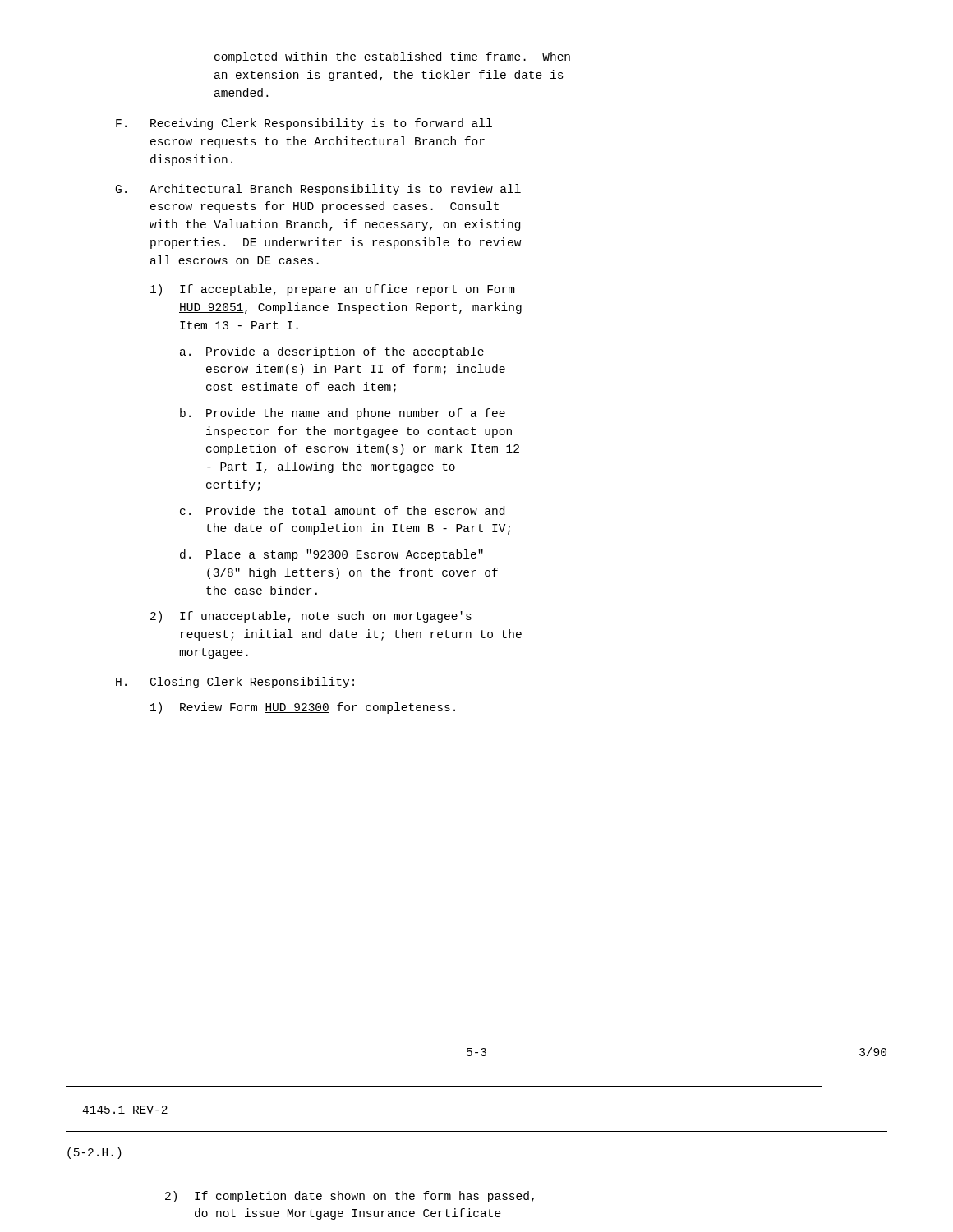Select the list item containing "a. Provide a description"

[x=342, y=371]
